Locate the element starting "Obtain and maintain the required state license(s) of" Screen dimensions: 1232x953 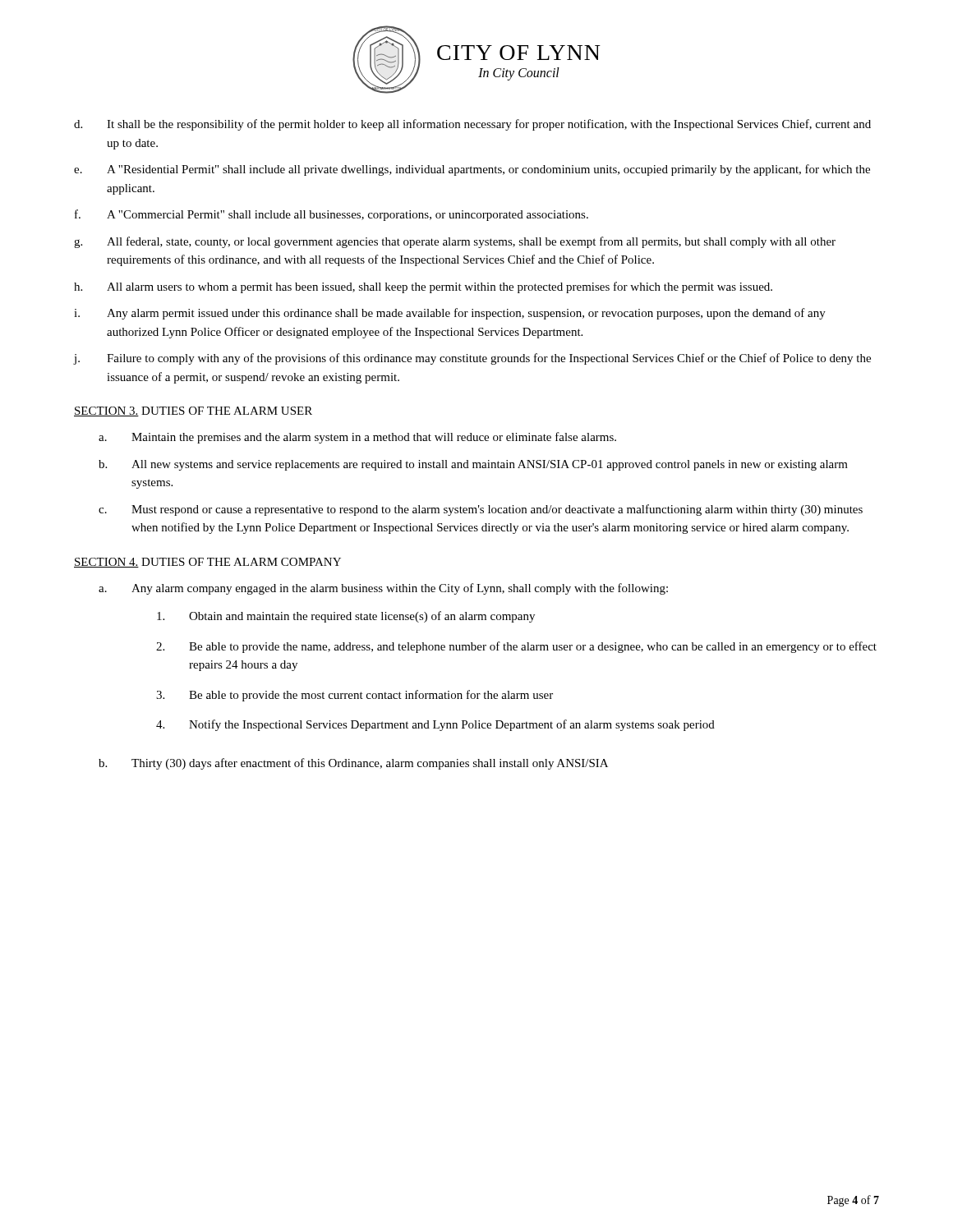click(x=518, y=616)
